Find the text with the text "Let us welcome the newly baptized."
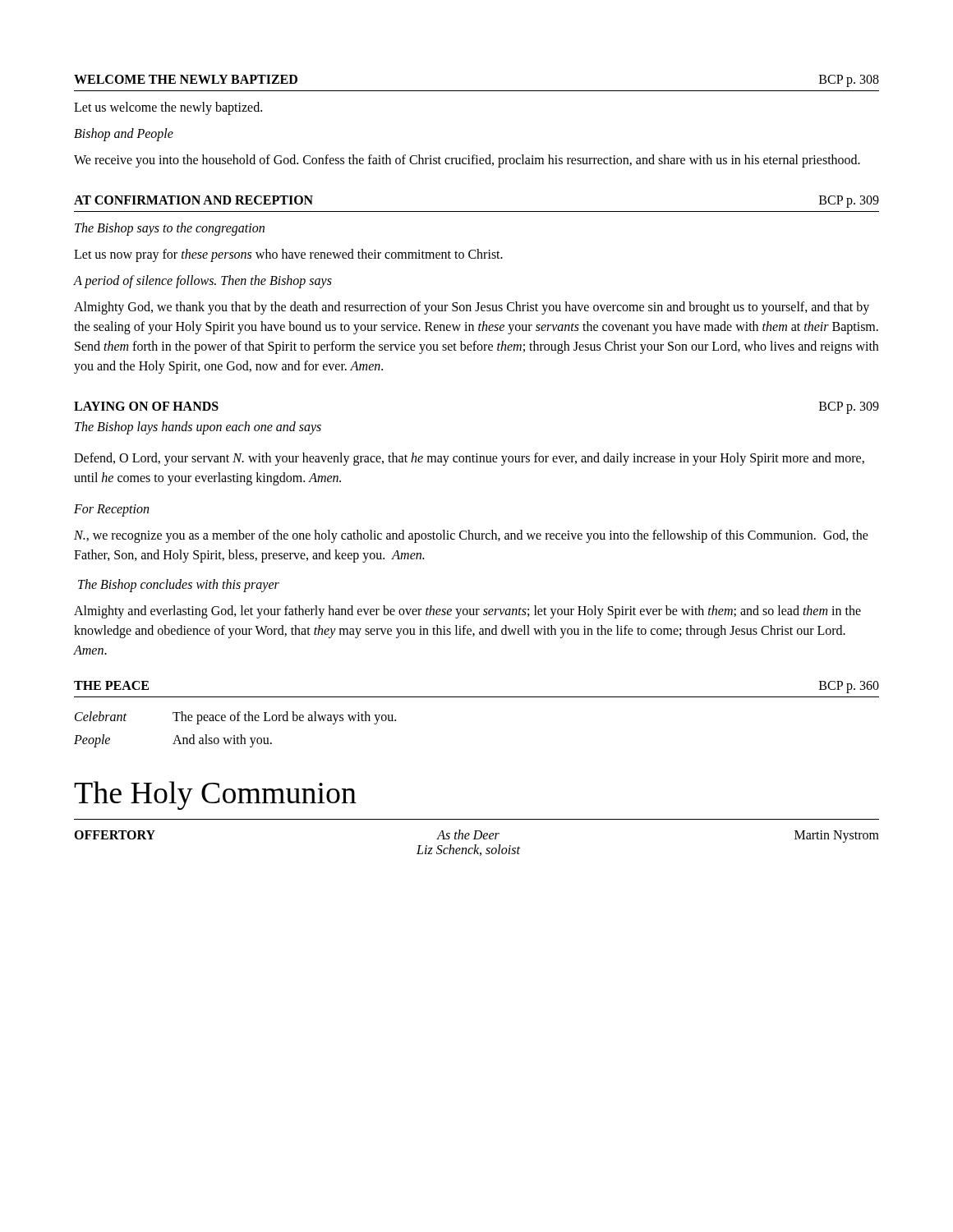This screenshot has height=1232, width=953. pos(168,107)
